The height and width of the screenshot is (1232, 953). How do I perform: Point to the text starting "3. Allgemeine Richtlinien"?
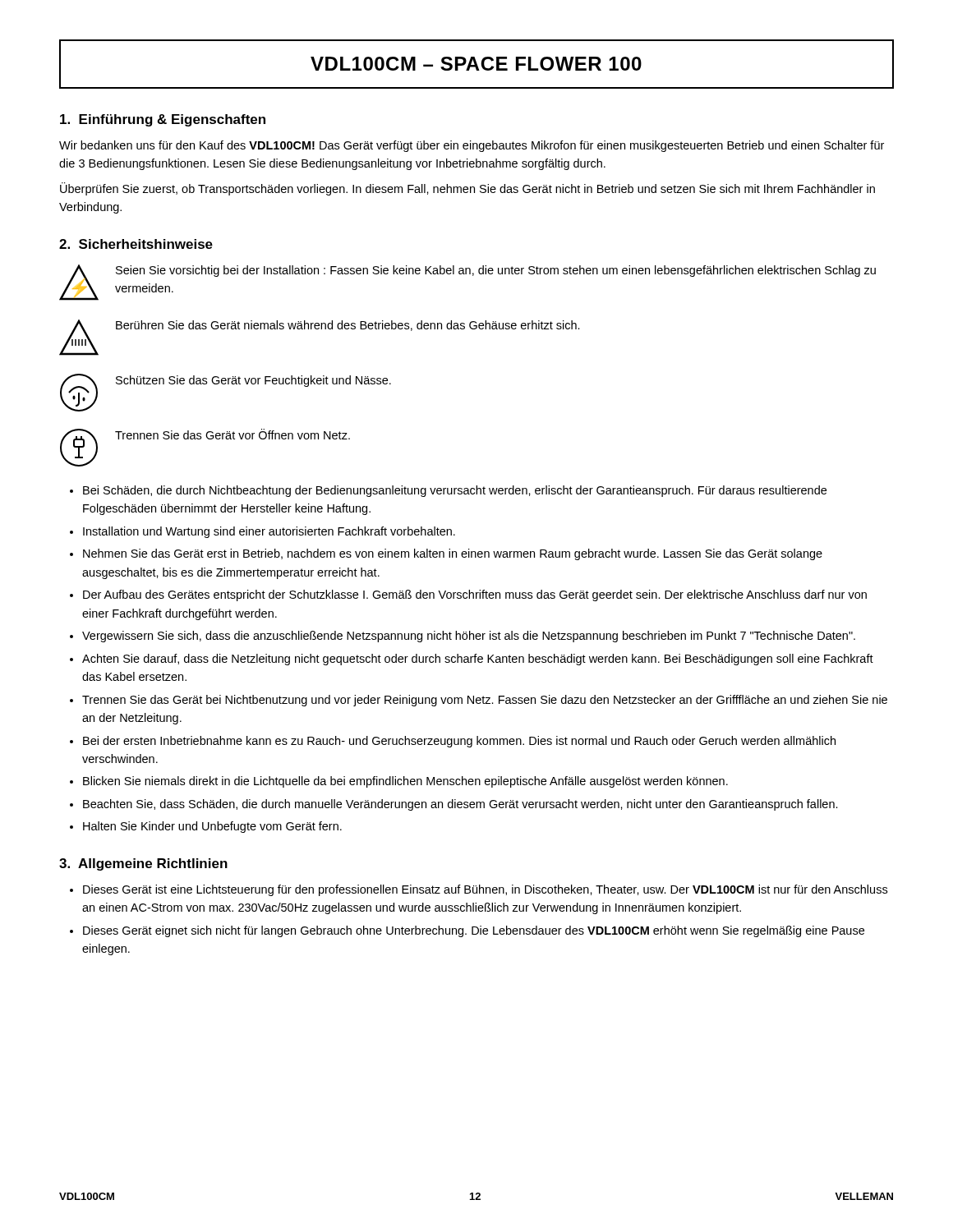(x=144, y=864)
